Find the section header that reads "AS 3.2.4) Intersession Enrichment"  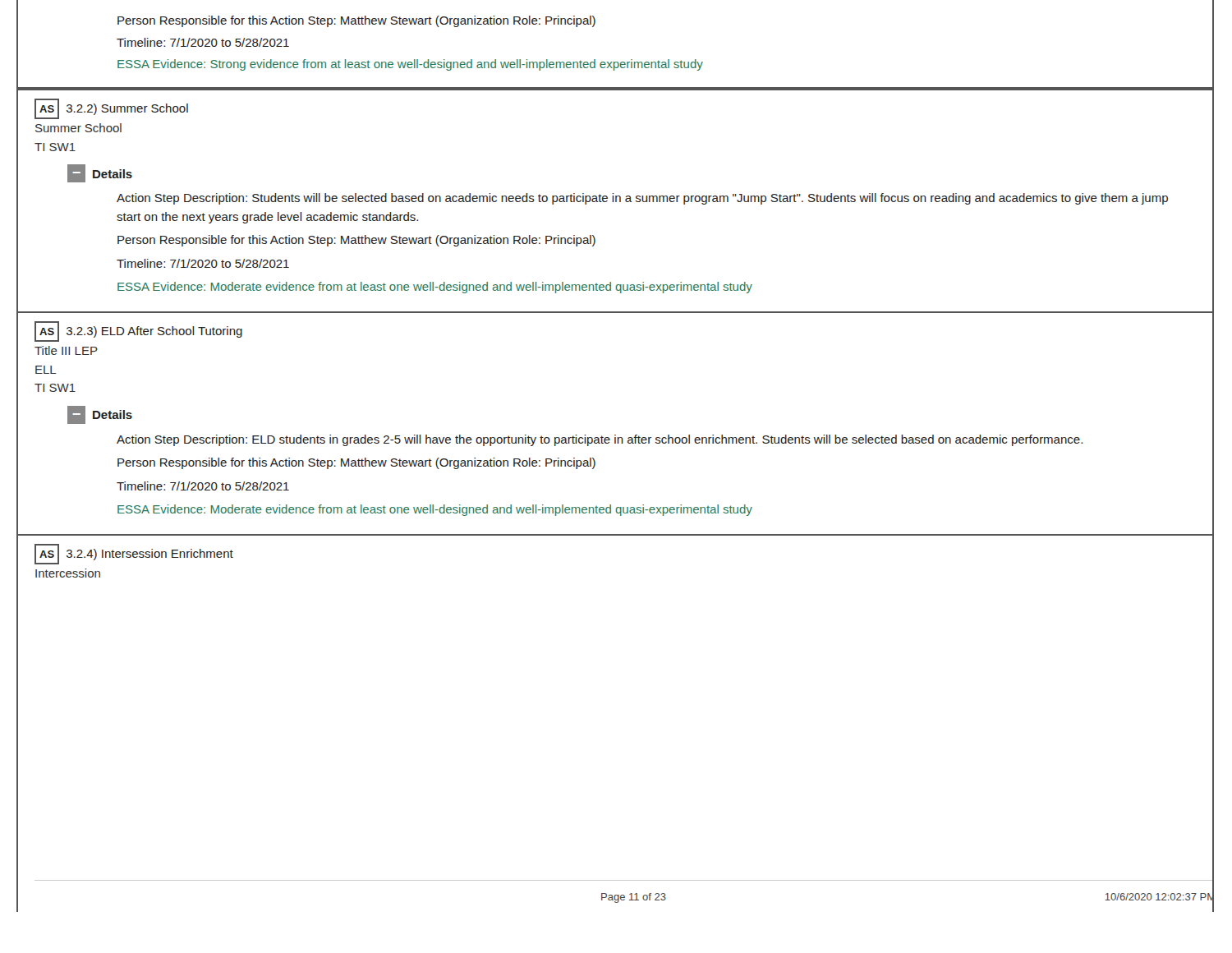(134, 554)
